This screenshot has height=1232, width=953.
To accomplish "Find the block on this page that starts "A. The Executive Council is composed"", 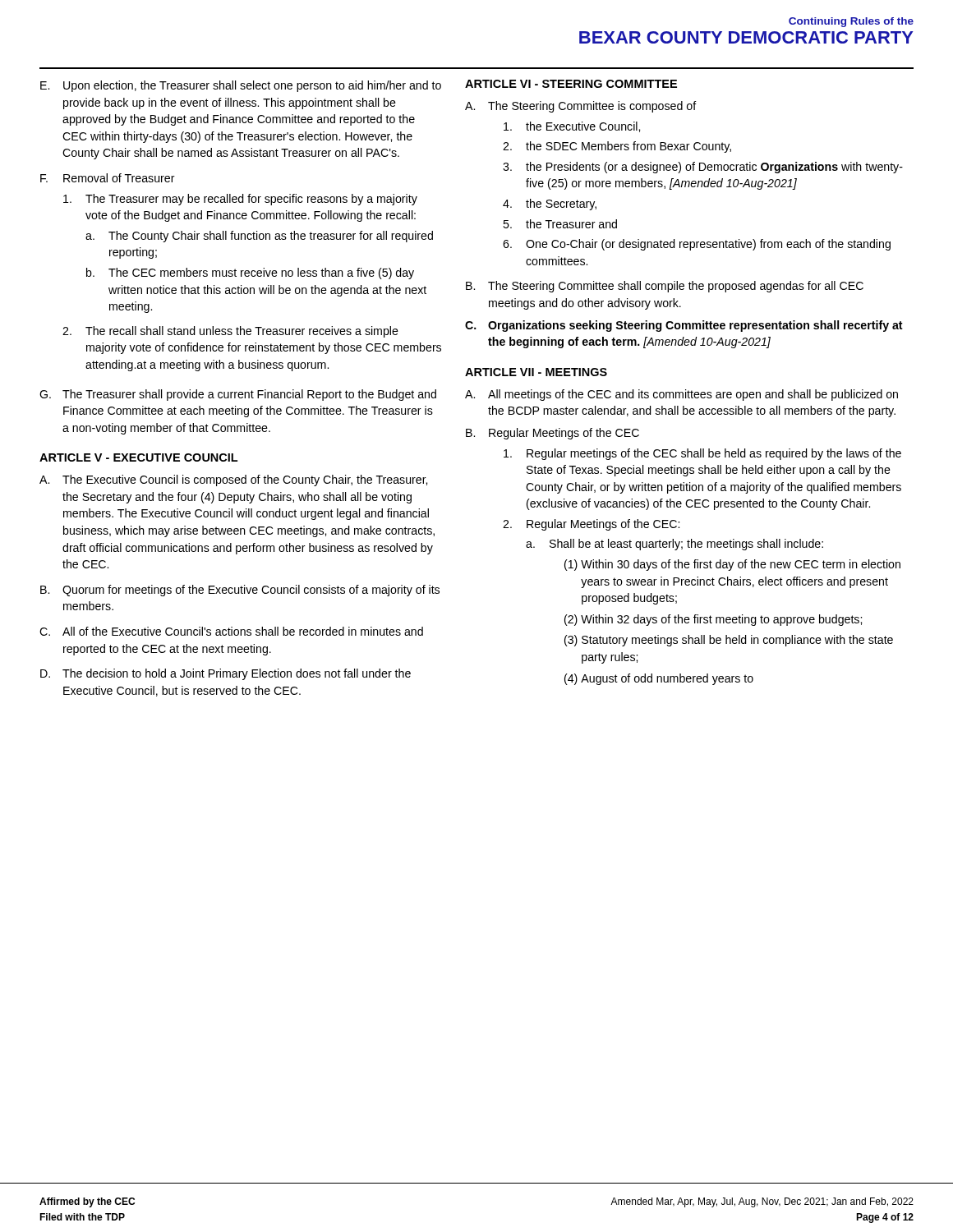I will point(241,522).
